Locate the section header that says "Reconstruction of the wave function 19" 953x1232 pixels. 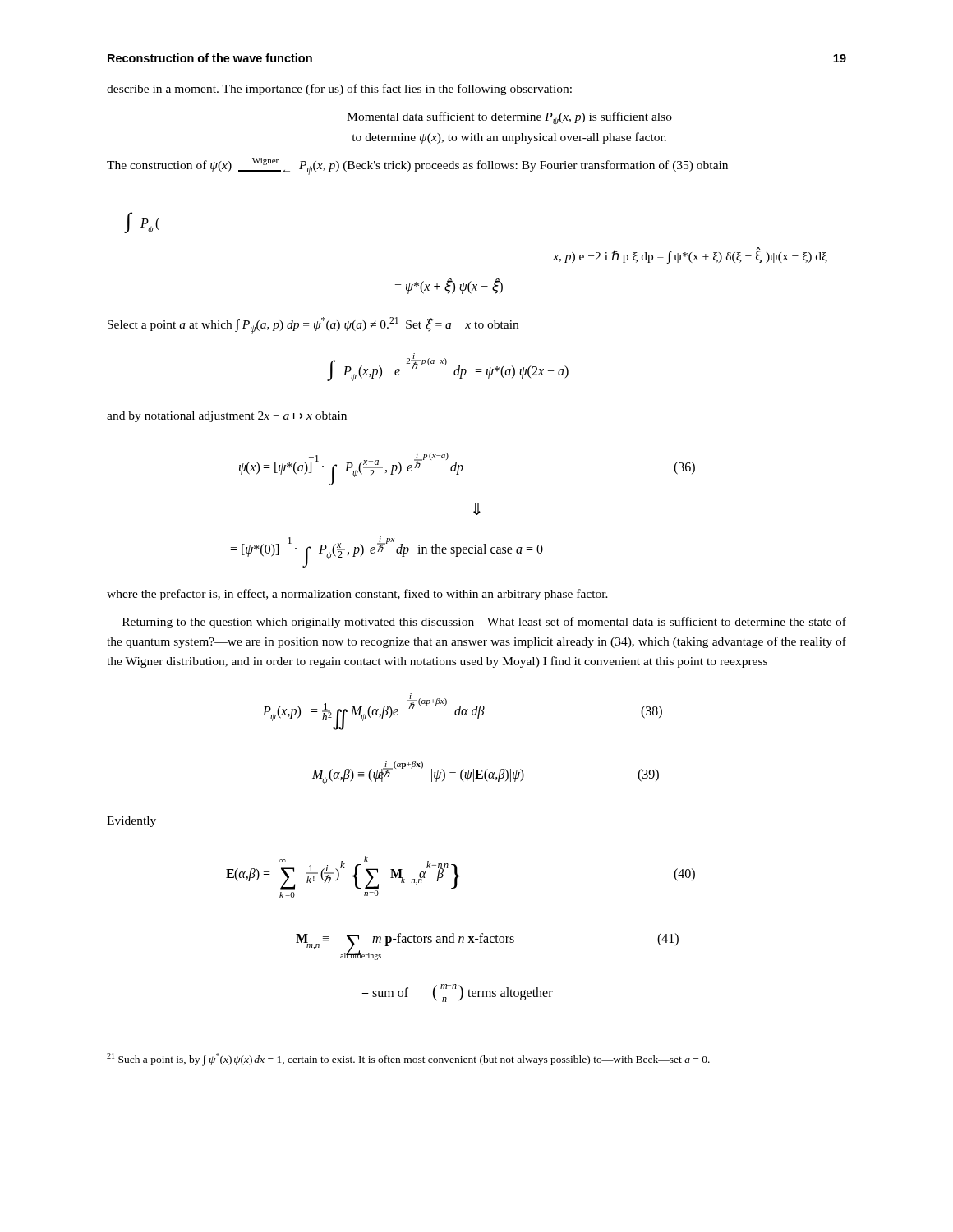pyautogui.click(x=214, y=58)
